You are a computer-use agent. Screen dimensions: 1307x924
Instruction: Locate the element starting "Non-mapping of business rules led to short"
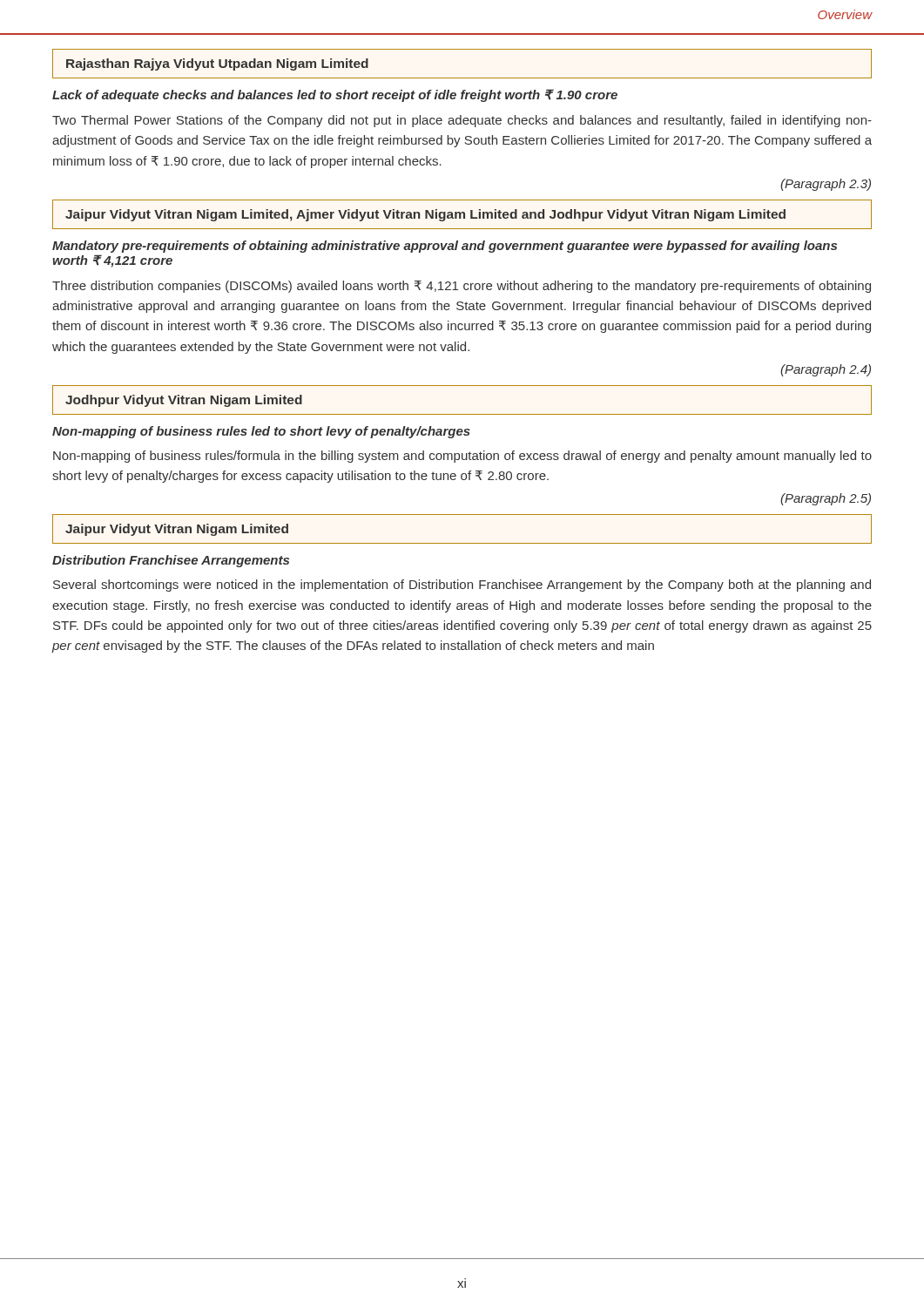(261, 431)
